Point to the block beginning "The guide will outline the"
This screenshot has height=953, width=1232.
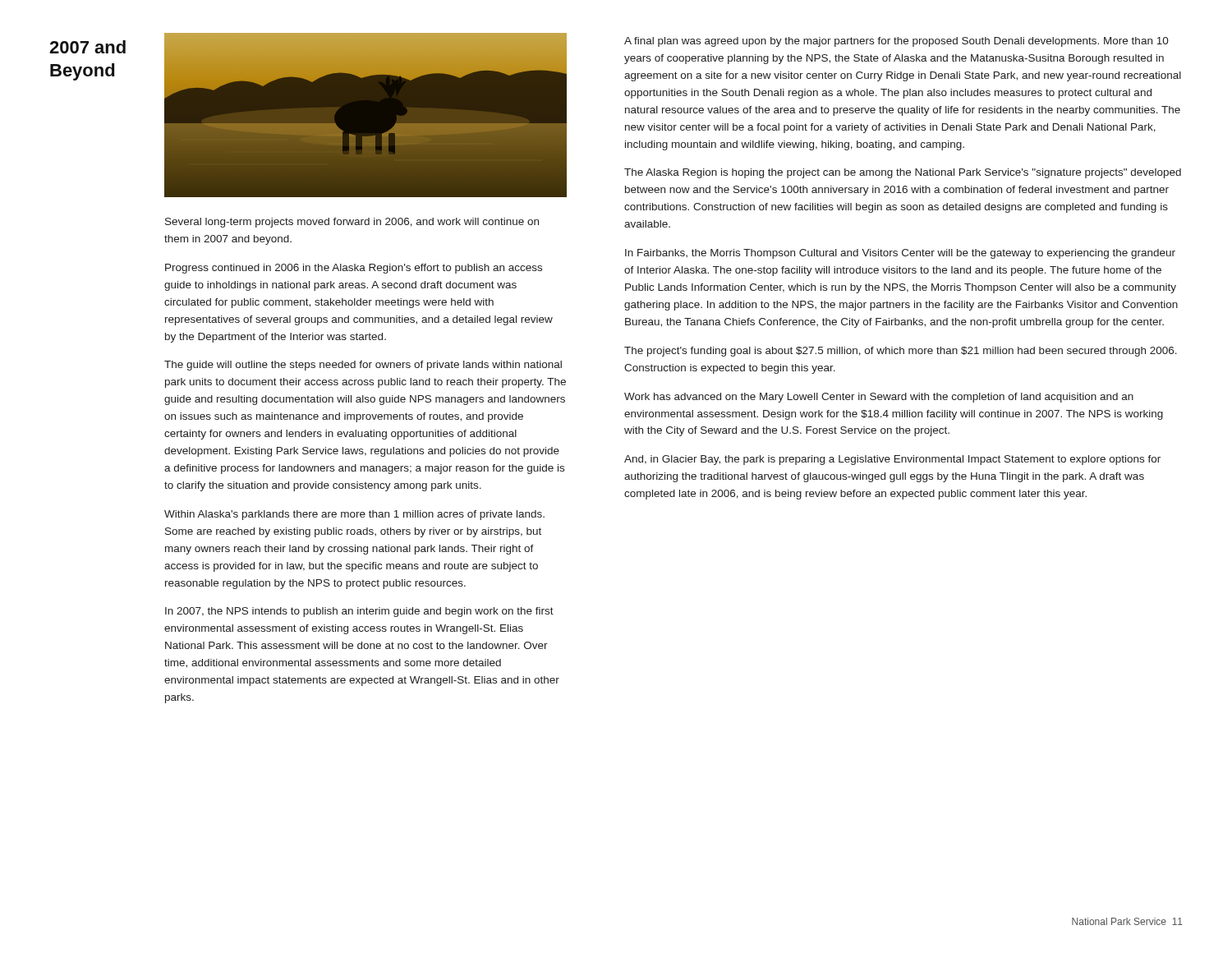coord(365,426)
